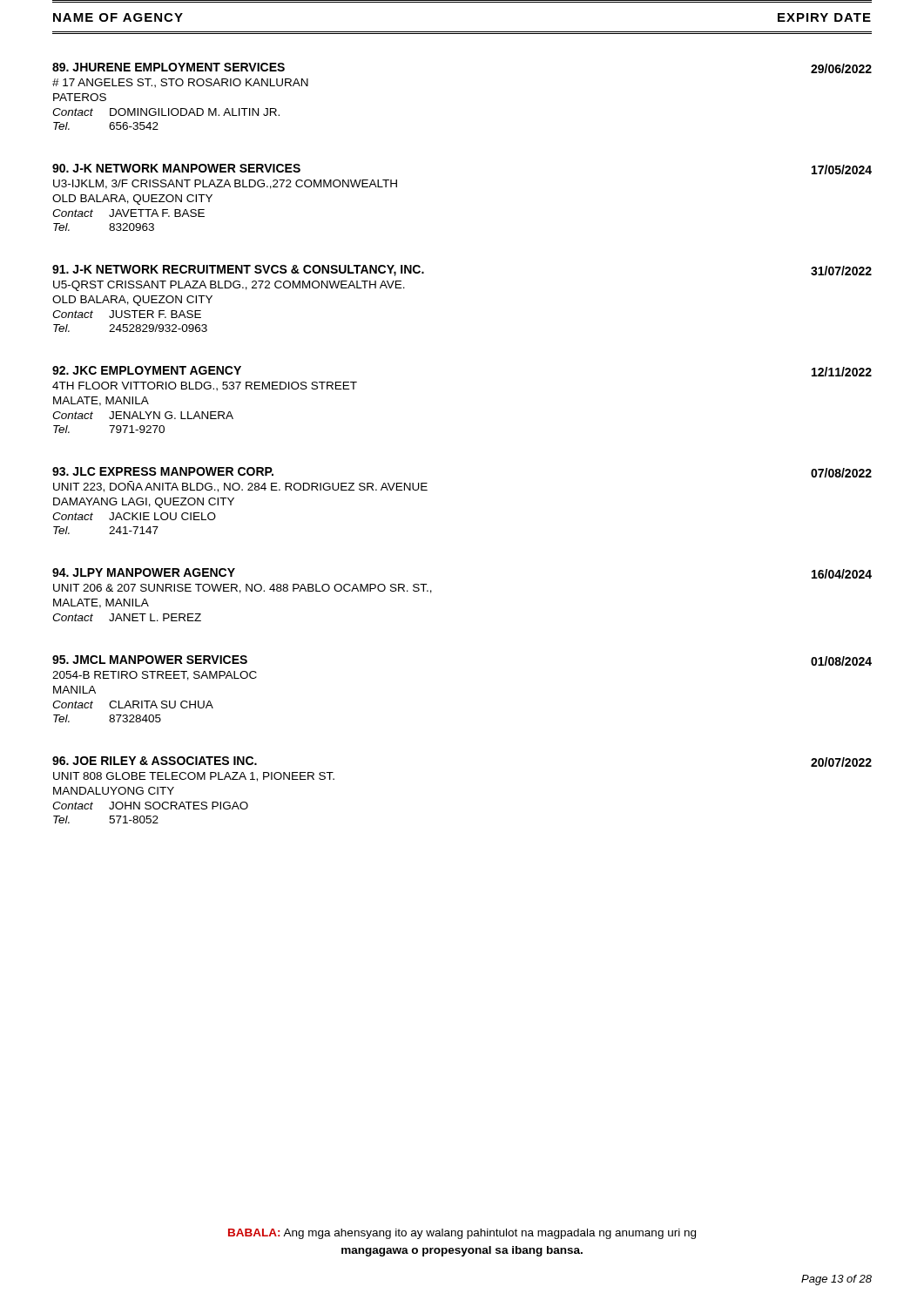The image size is (924, 1307).
Task: Click on the element starting "93. JLC EXPRESS"
Action: (x=165, y=473)
